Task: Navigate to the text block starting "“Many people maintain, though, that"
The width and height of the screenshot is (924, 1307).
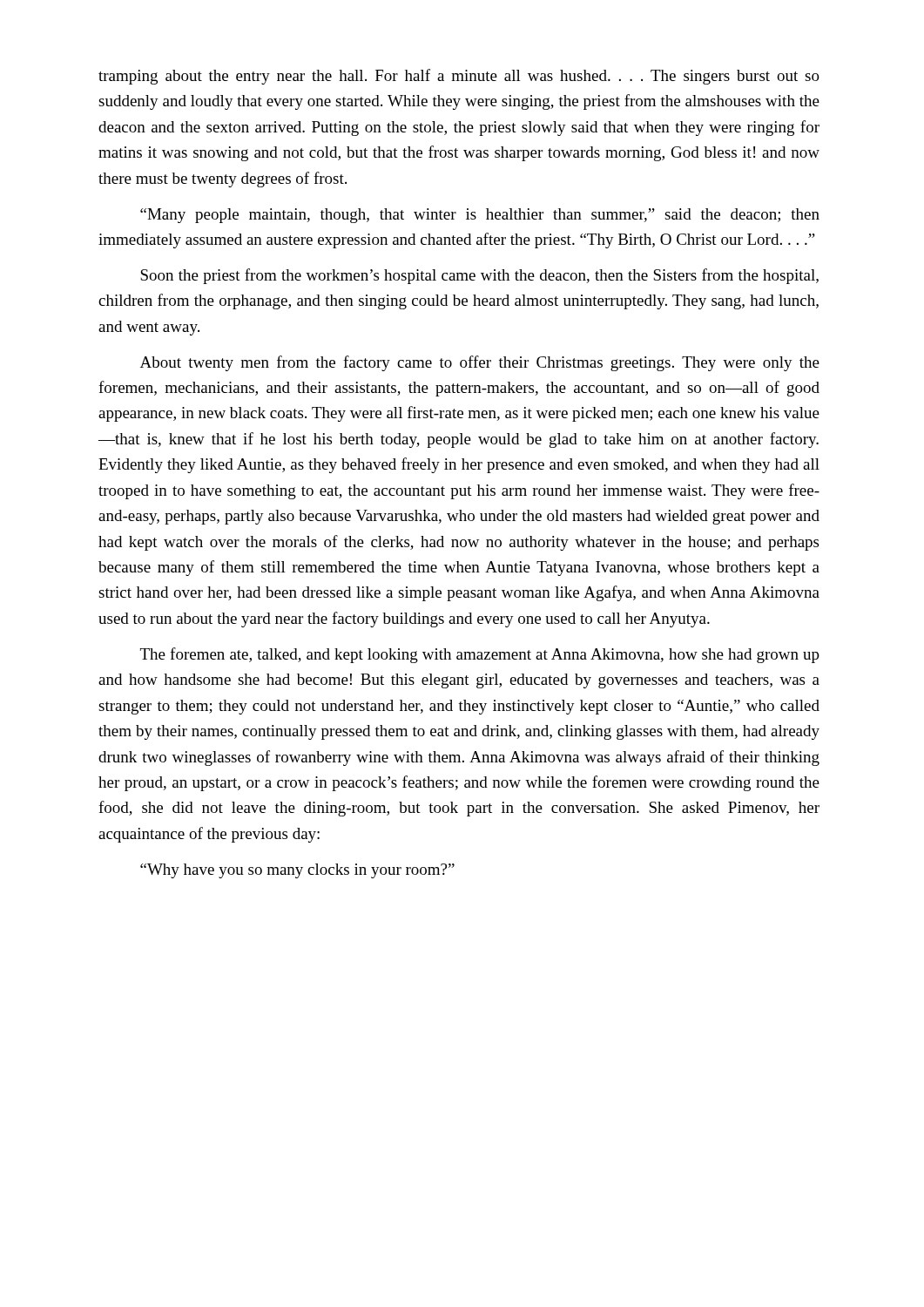Action: pos(459,226)
